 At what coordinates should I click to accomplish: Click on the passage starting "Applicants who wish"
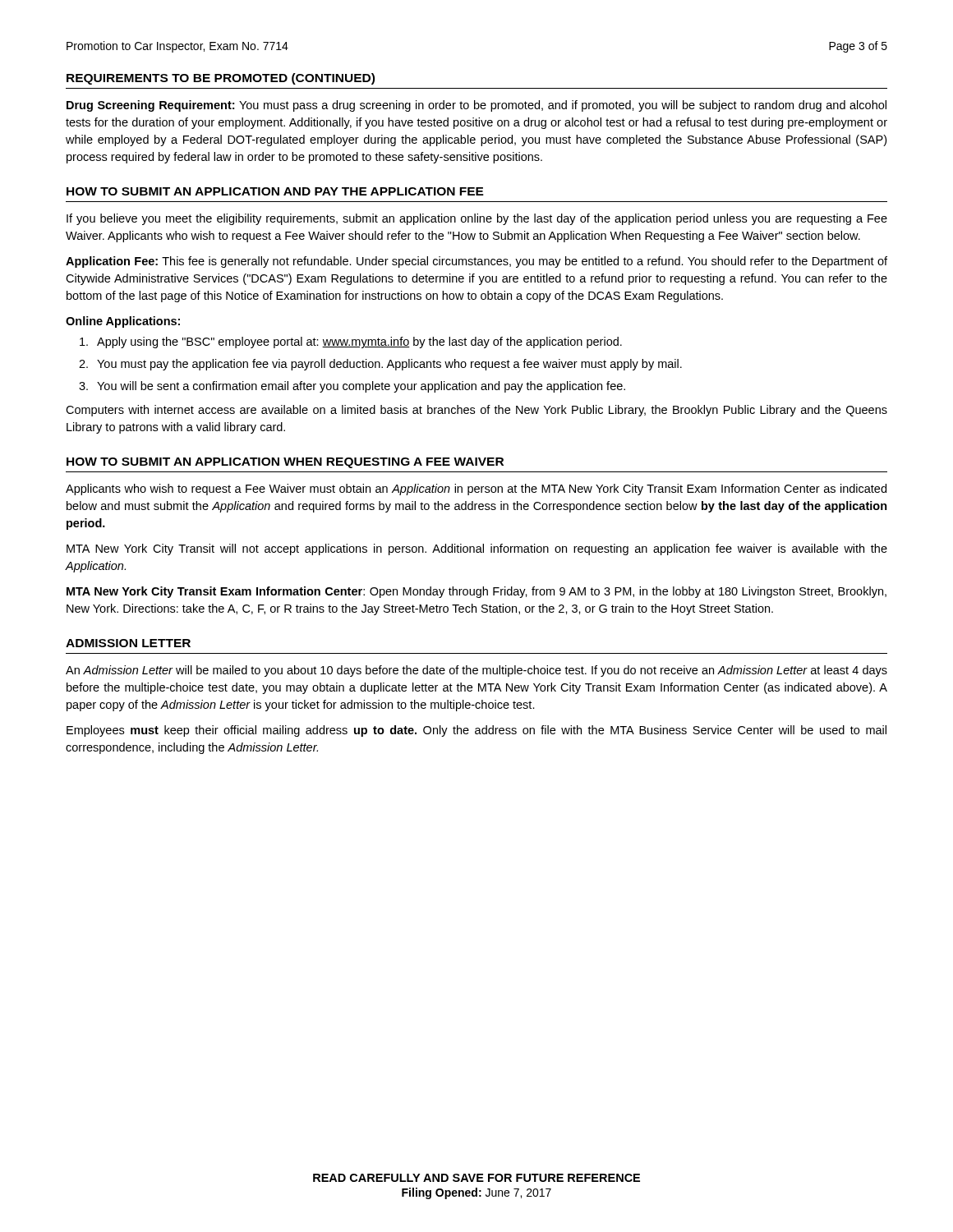tap(476, 506)
